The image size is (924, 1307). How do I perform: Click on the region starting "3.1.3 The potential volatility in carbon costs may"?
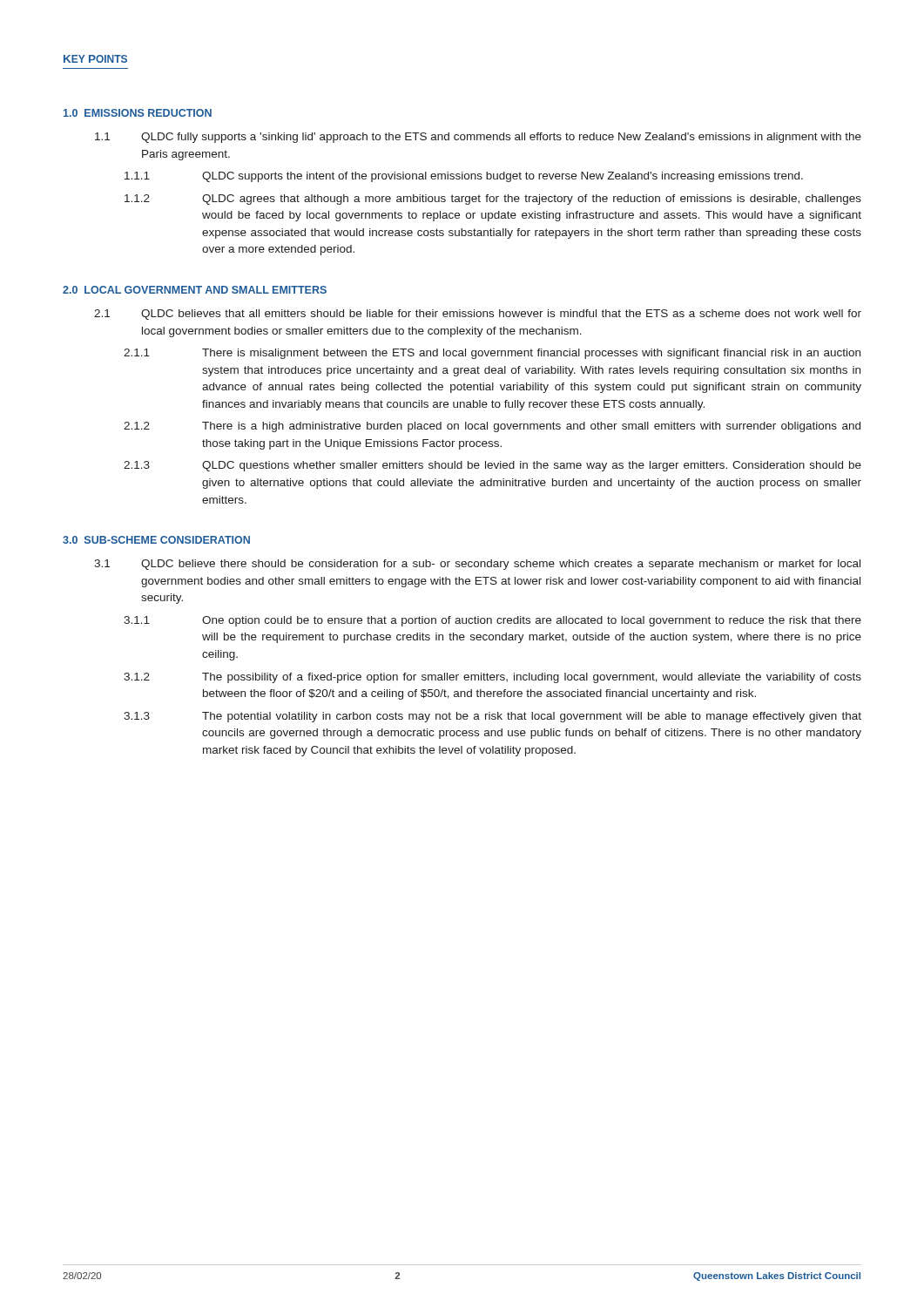[462, 733]
